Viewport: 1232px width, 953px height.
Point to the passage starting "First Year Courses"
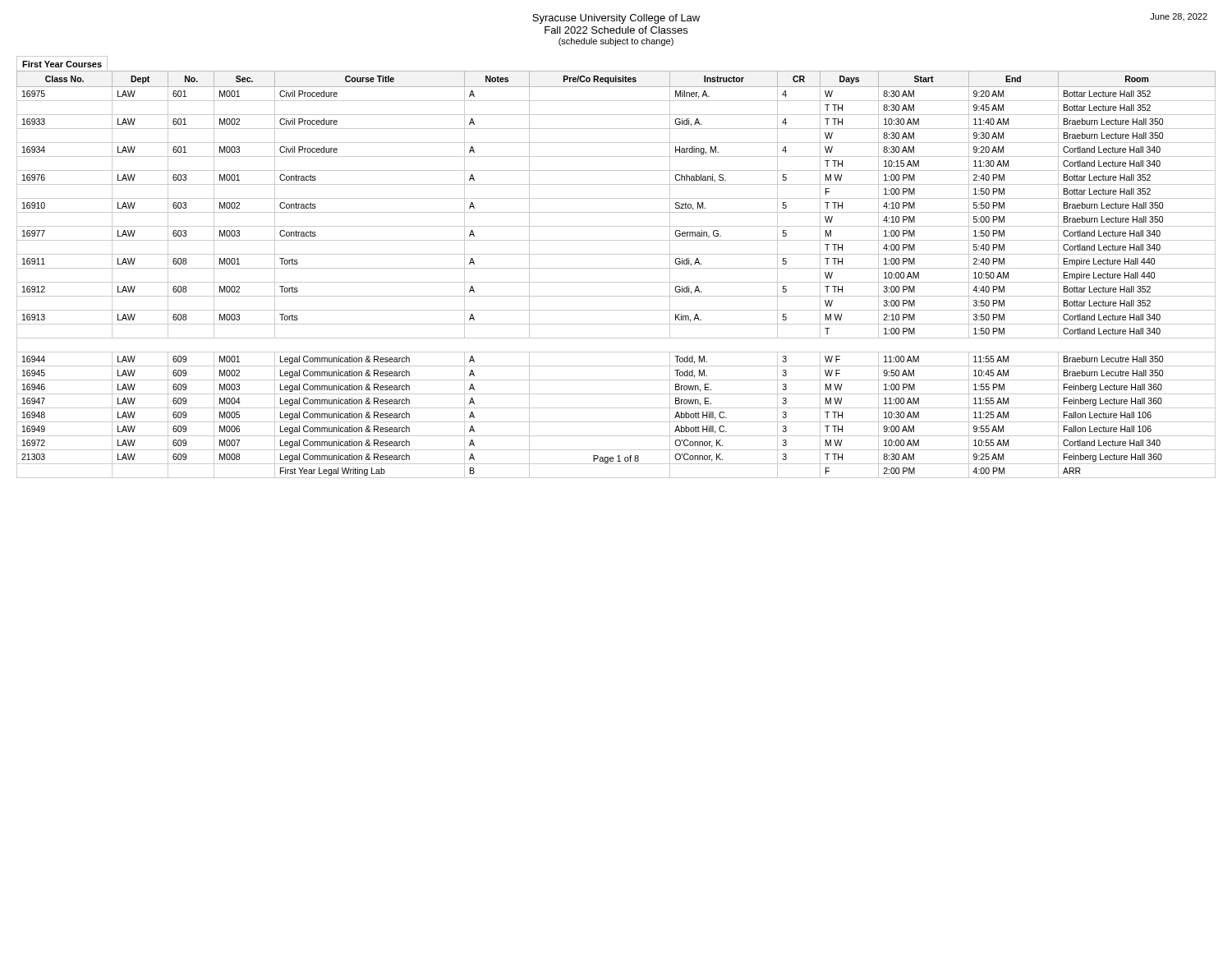62,64
